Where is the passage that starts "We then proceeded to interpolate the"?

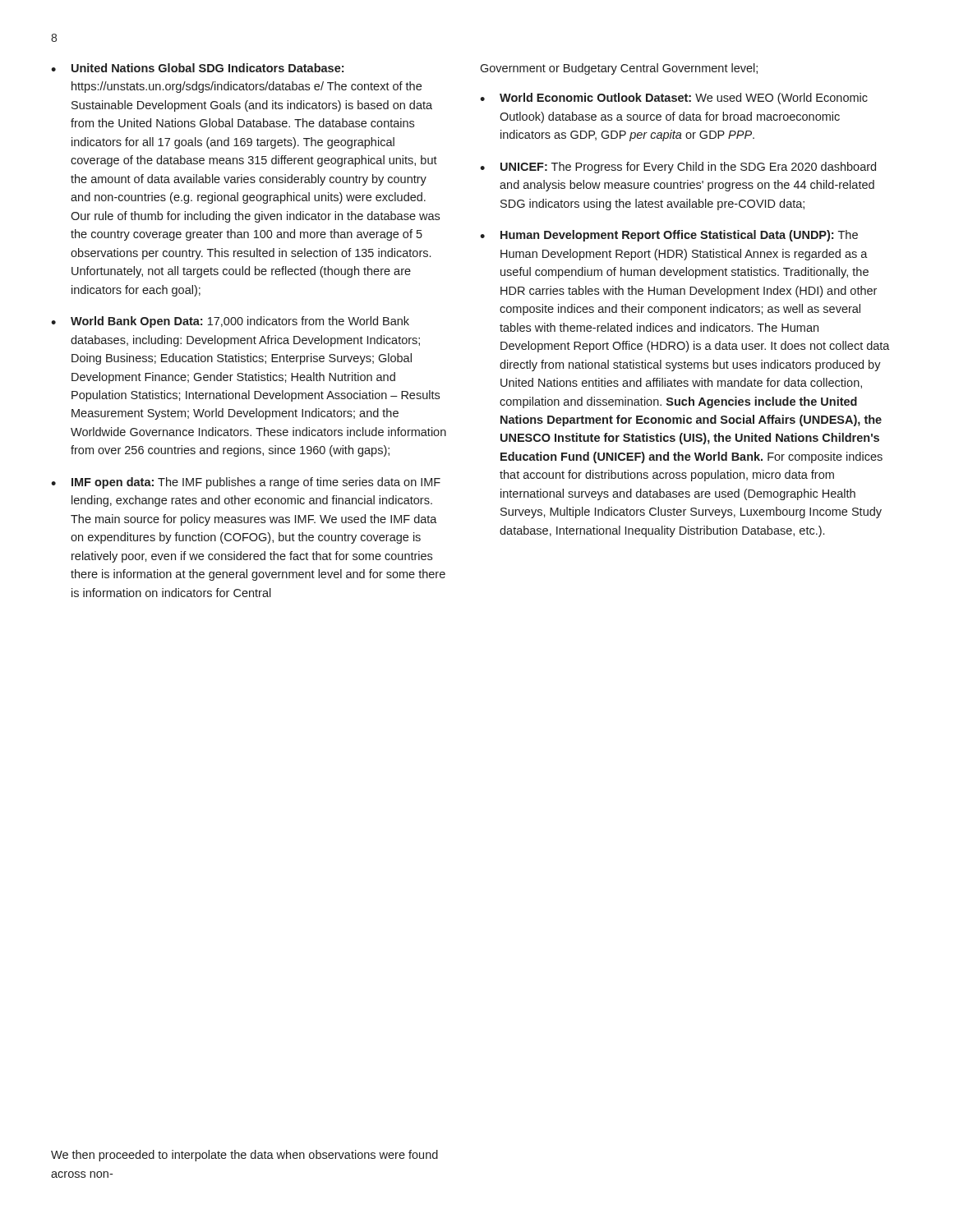coord(245,1164)
